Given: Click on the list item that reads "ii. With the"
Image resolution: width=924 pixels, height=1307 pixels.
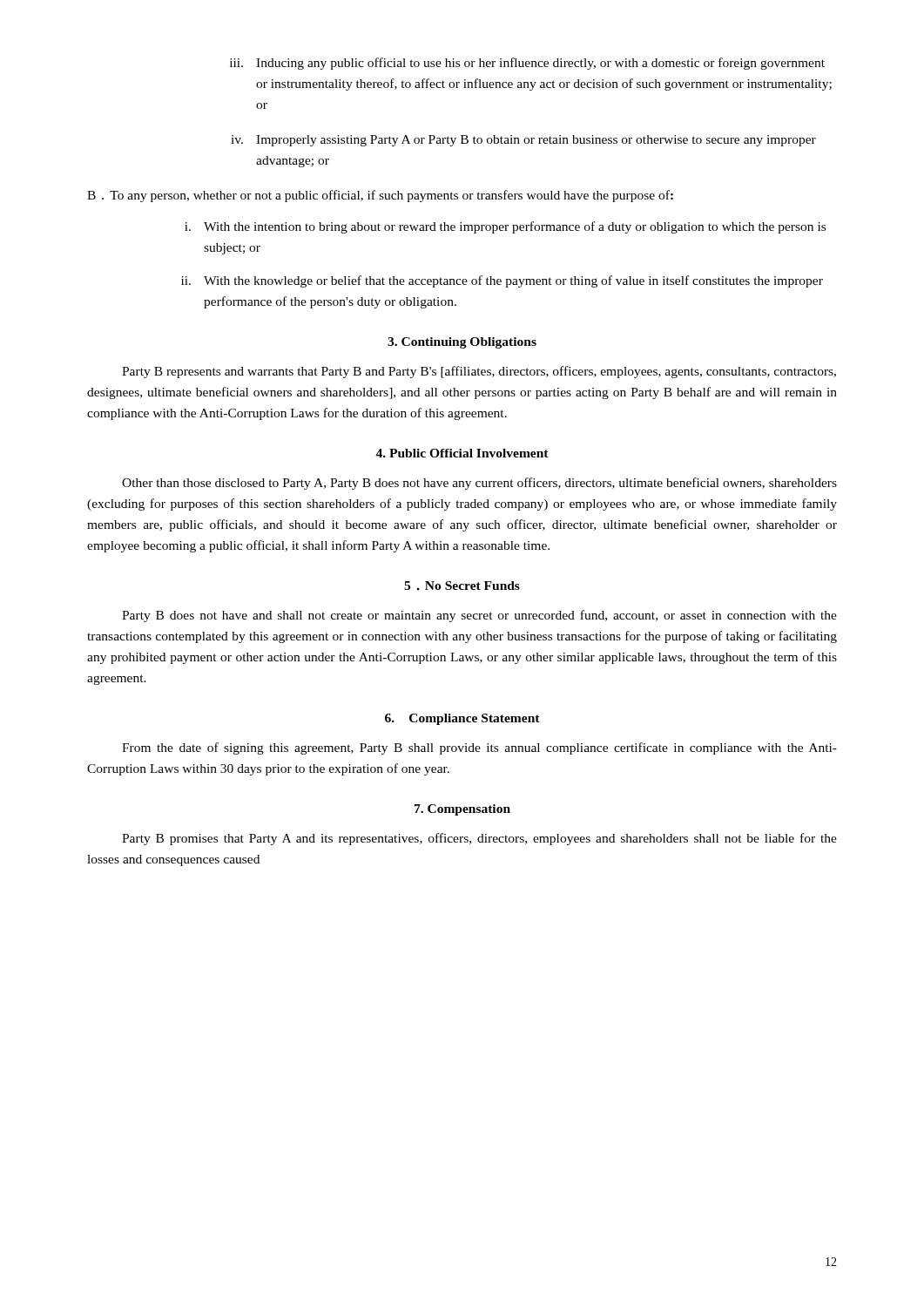Looking at the screenshot, I should (x=497, y=291).
